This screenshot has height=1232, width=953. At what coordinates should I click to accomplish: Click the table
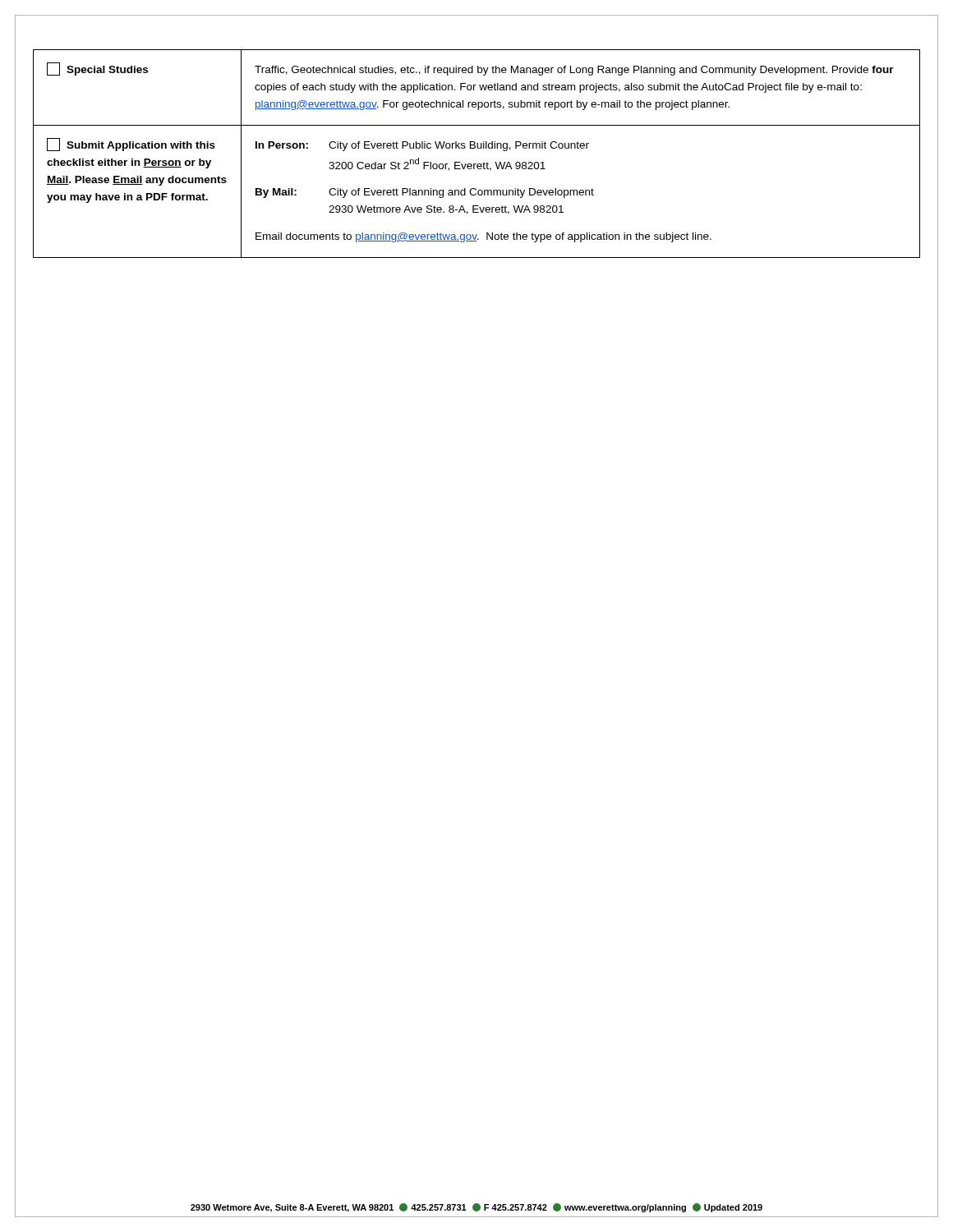point(476,154)
